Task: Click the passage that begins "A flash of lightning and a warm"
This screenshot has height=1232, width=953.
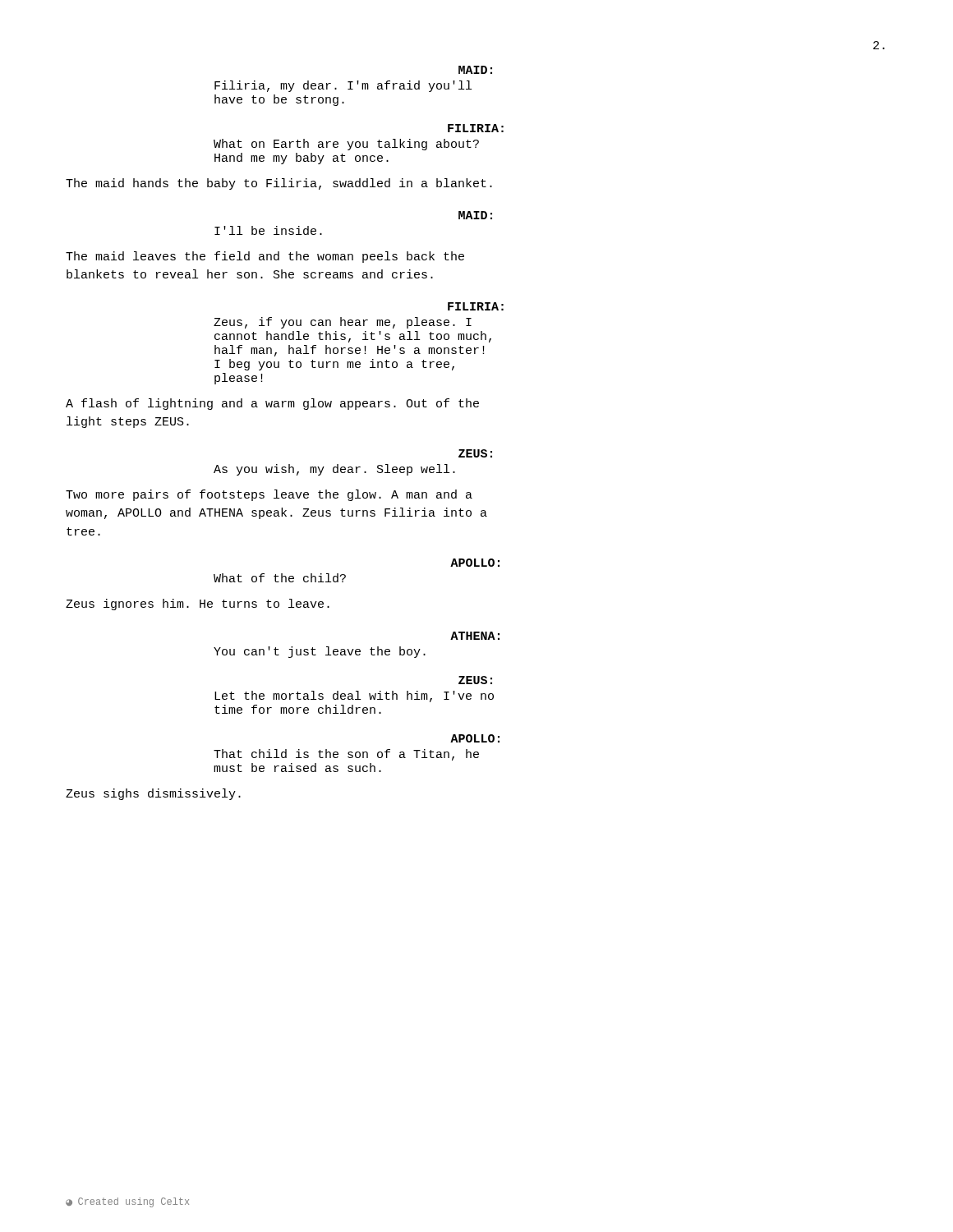Action: pos(273,413)
